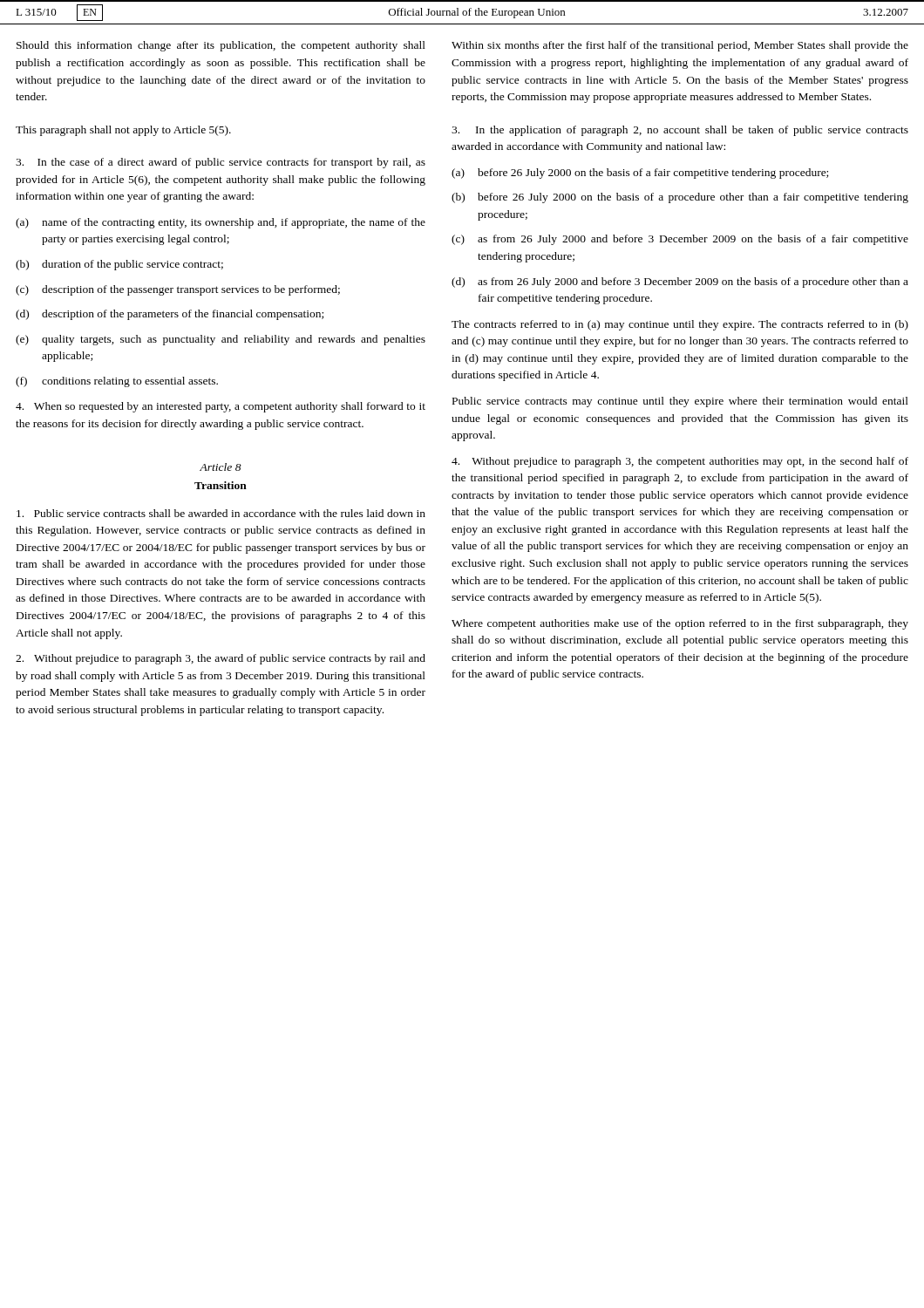
Task: Point to the block beginning "(d) as from 26 July 2000 and"
Action: (x=680, y=290)
